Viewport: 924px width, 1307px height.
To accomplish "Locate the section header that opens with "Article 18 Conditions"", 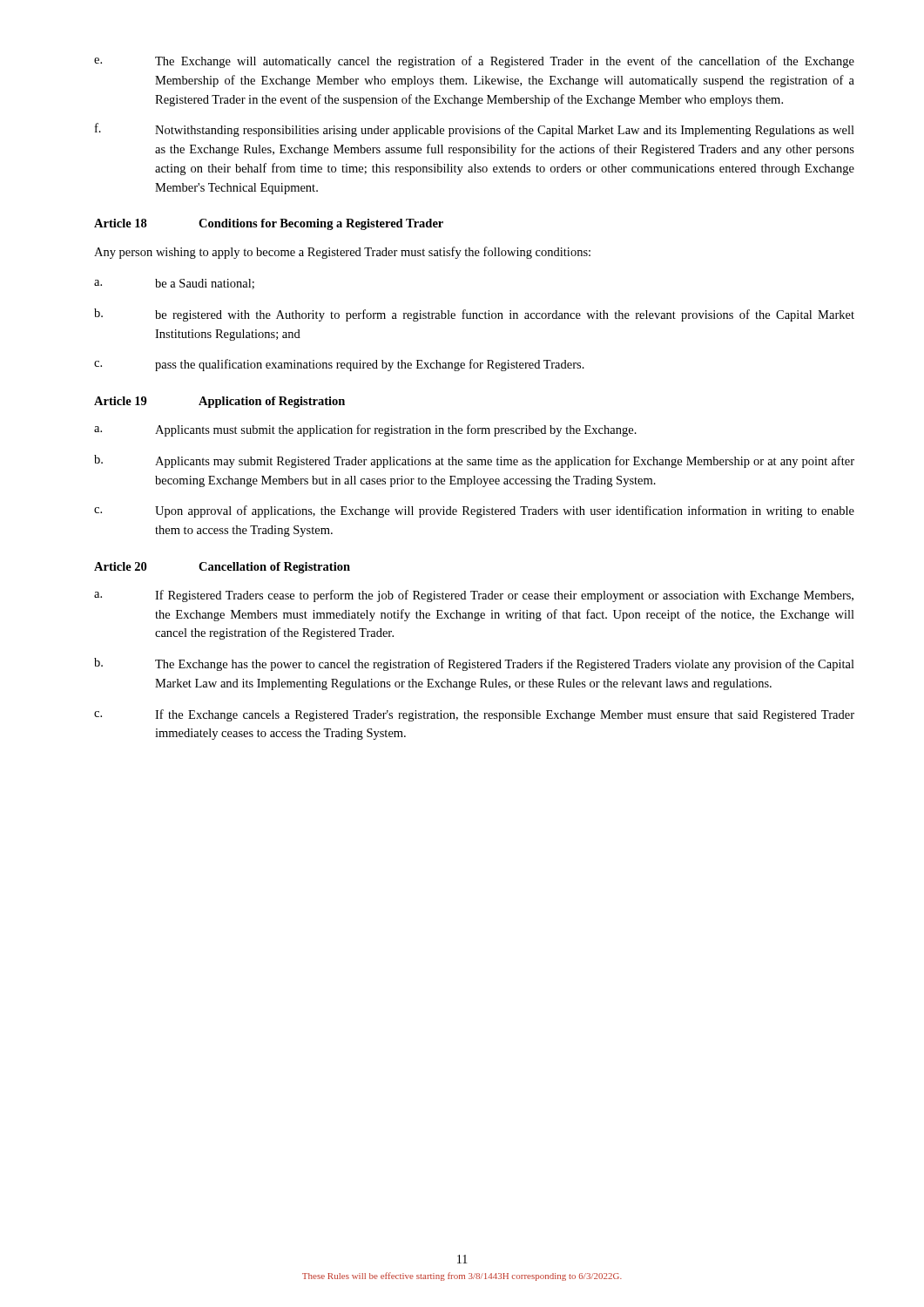I will tap(269, 224).
